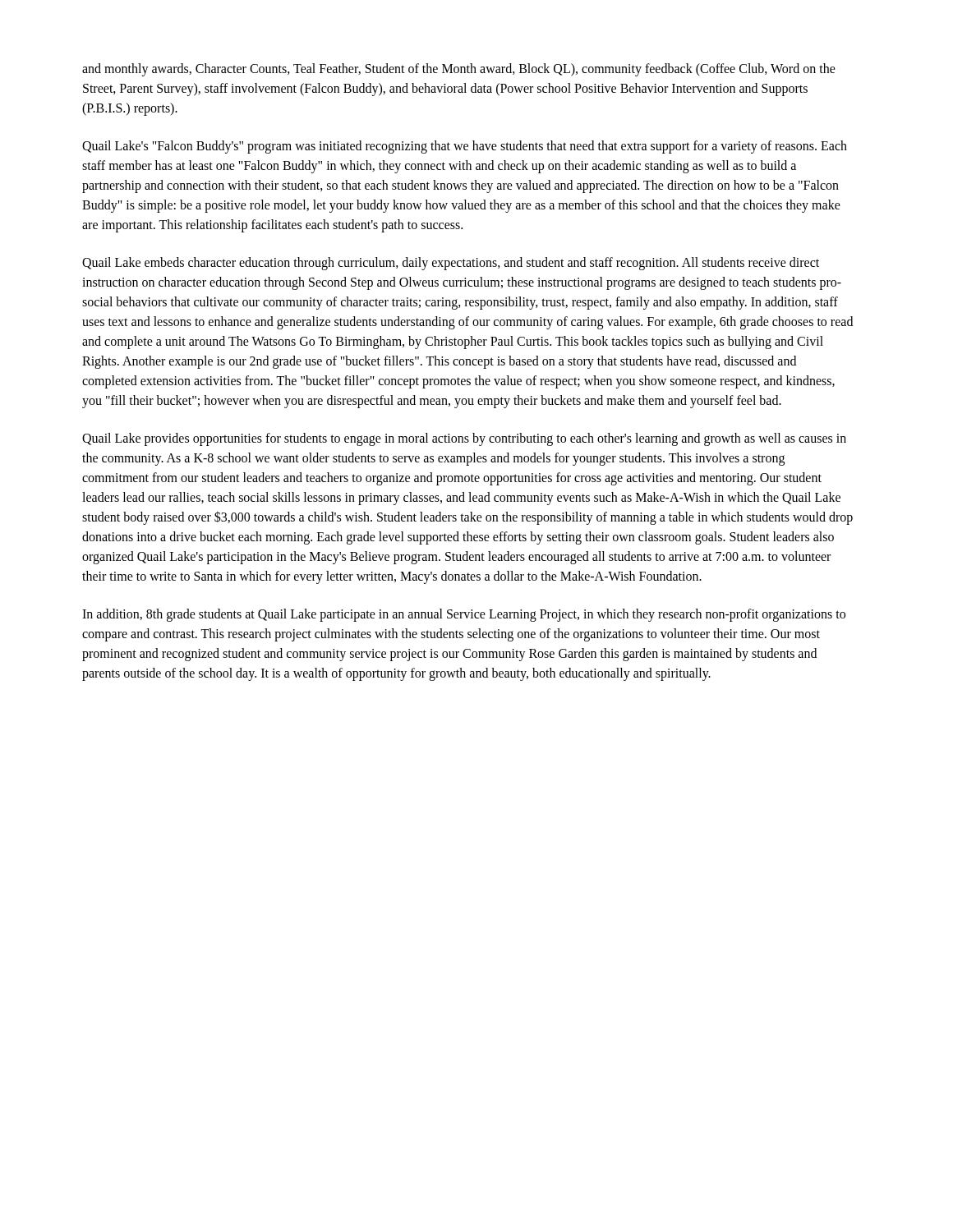This screenshot has height=1232, width=953.
Task: Click on the text block with the text "Quail Lake's "Falcon"
Action: point(465,185)
